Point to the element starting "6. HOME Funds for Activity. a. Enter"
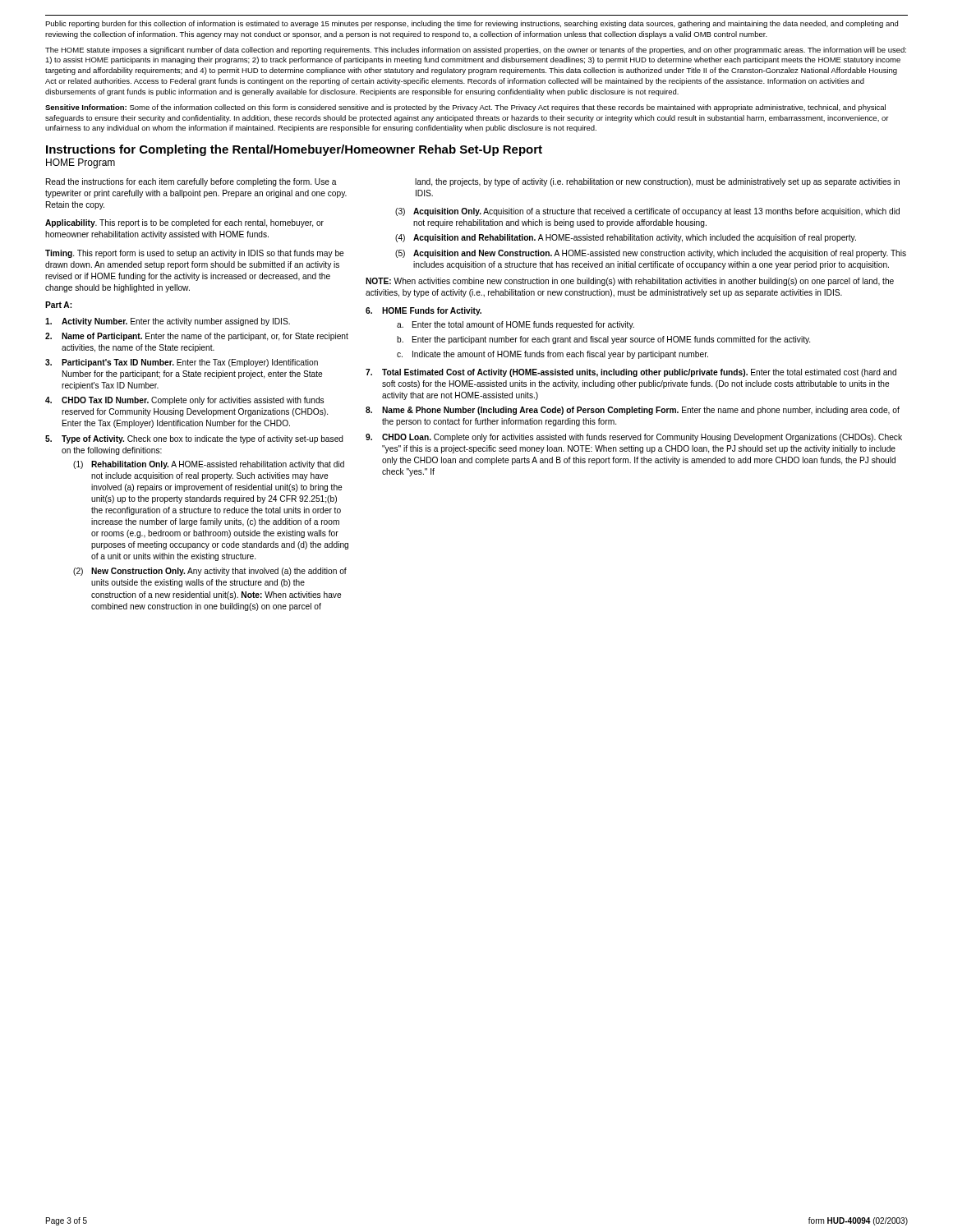 pos(588,335)
